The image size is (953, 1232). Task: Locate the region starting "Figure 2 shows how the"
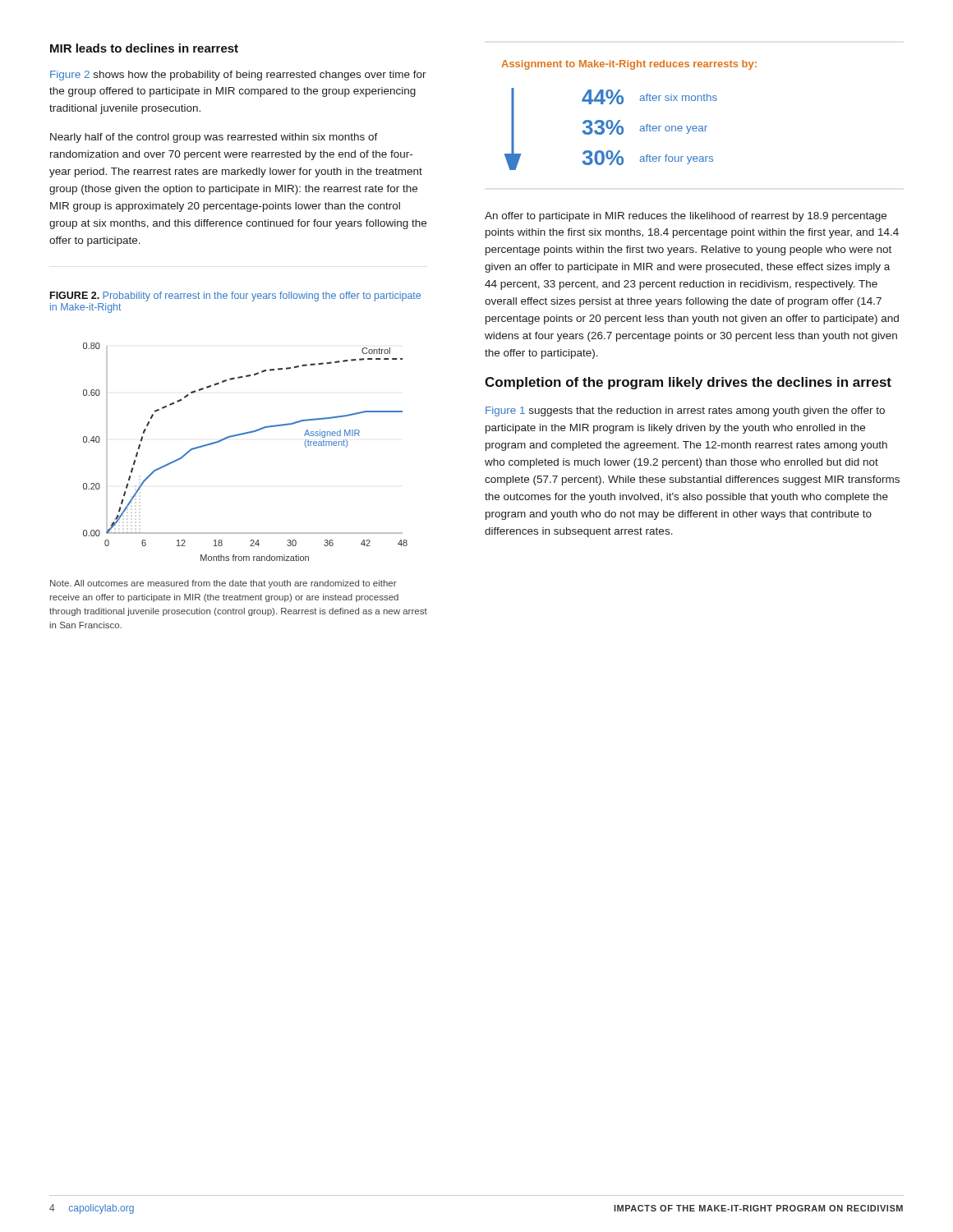(x=238, y=158)
